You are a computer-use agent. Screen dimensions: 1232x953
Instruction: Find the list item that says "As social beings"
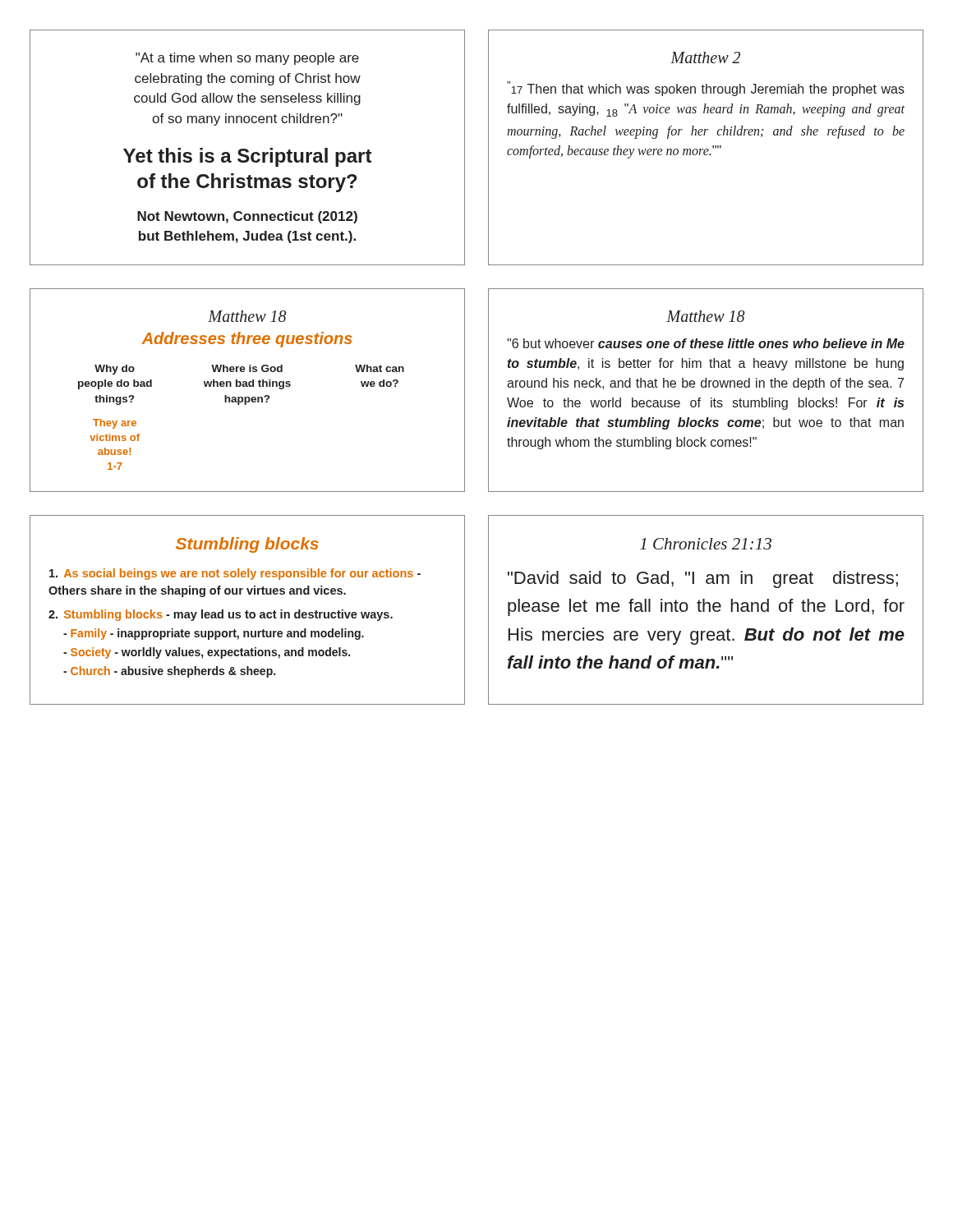click(235, 582)
